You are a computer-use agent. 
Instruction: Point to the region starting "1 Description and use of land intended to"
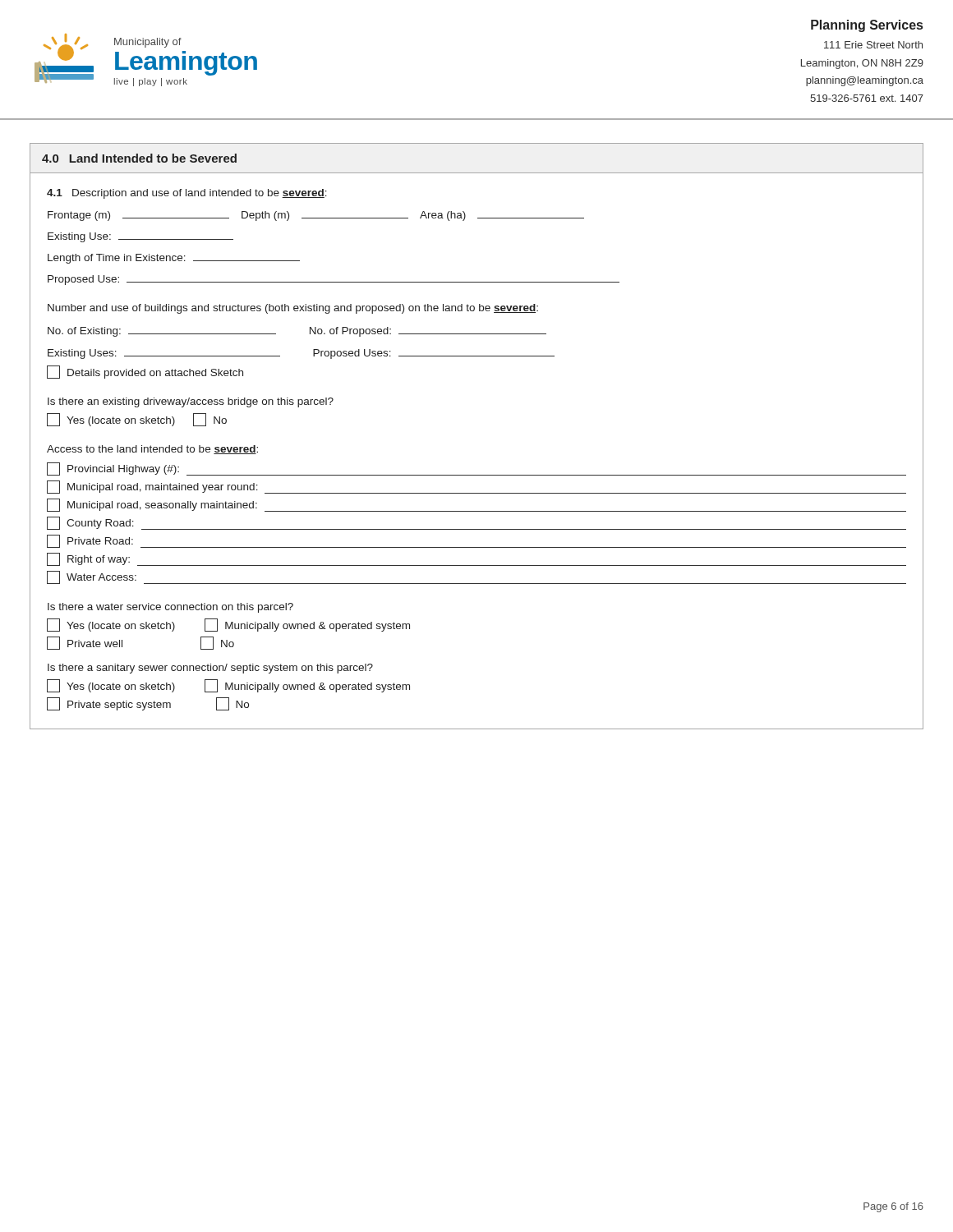[x=187, y=194]
